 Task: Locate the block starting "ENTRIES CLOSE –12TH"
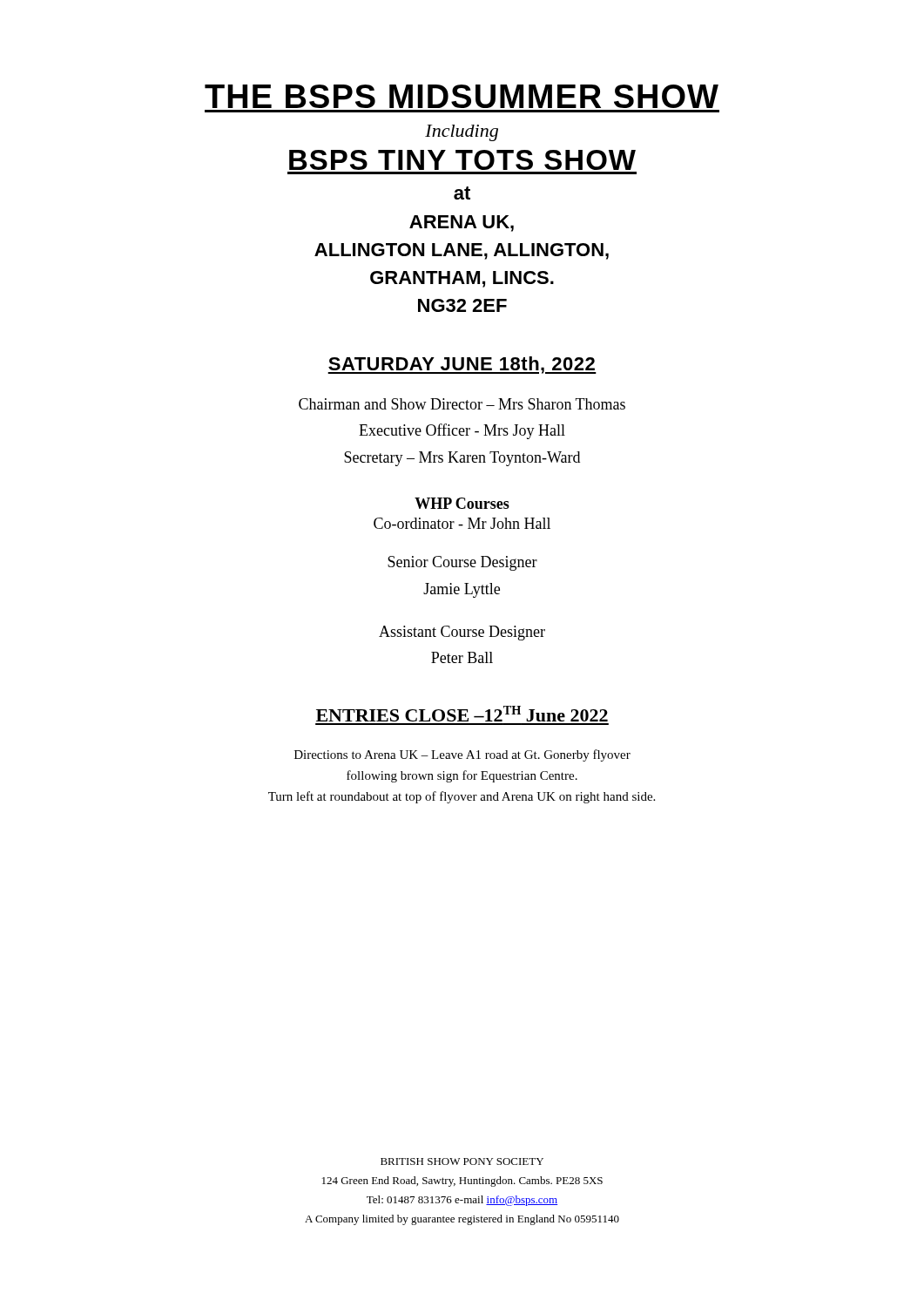[x=462, y=714]
